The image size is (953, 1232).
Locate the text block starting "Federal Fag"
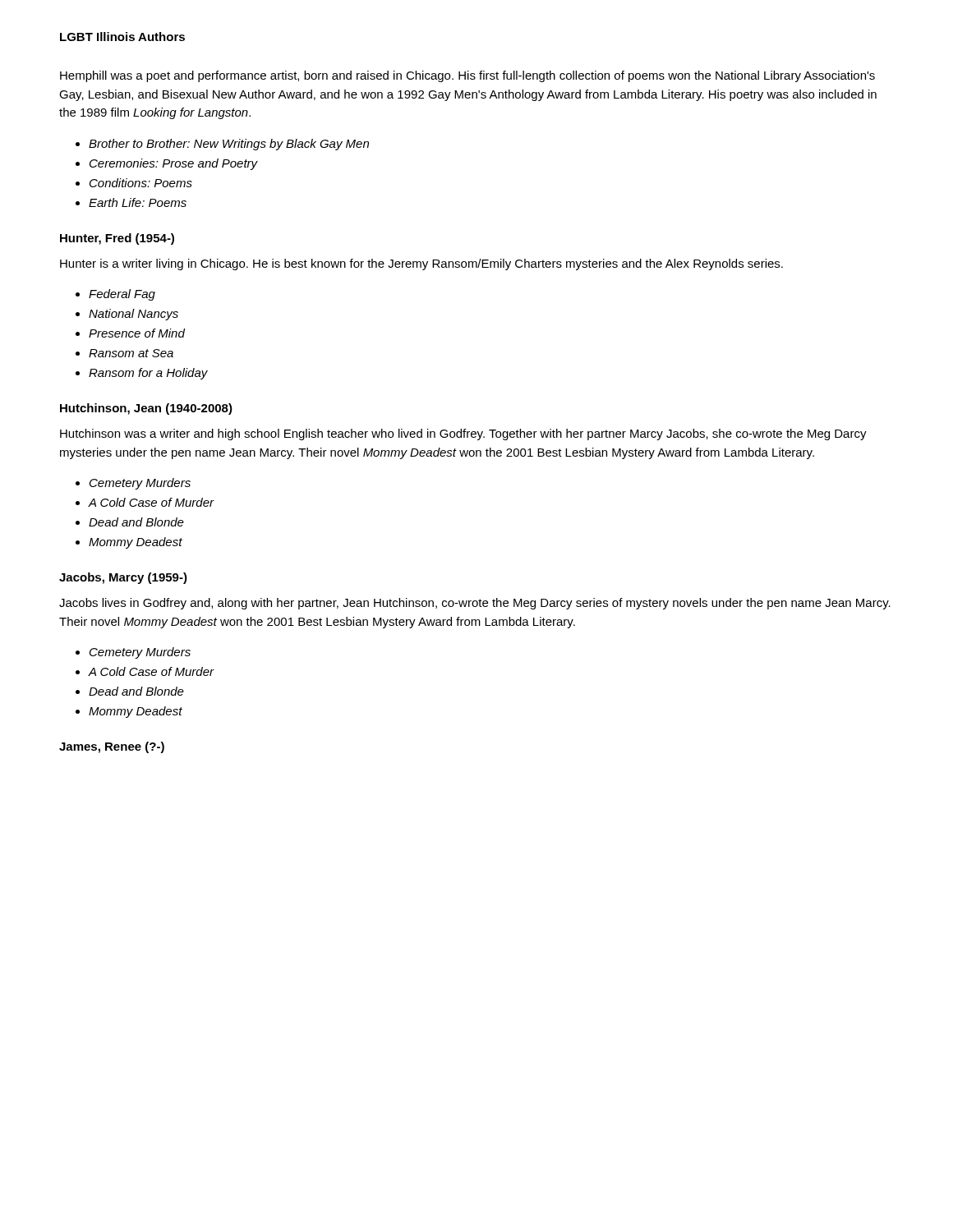pyautogui.click(x=122, y=295)
